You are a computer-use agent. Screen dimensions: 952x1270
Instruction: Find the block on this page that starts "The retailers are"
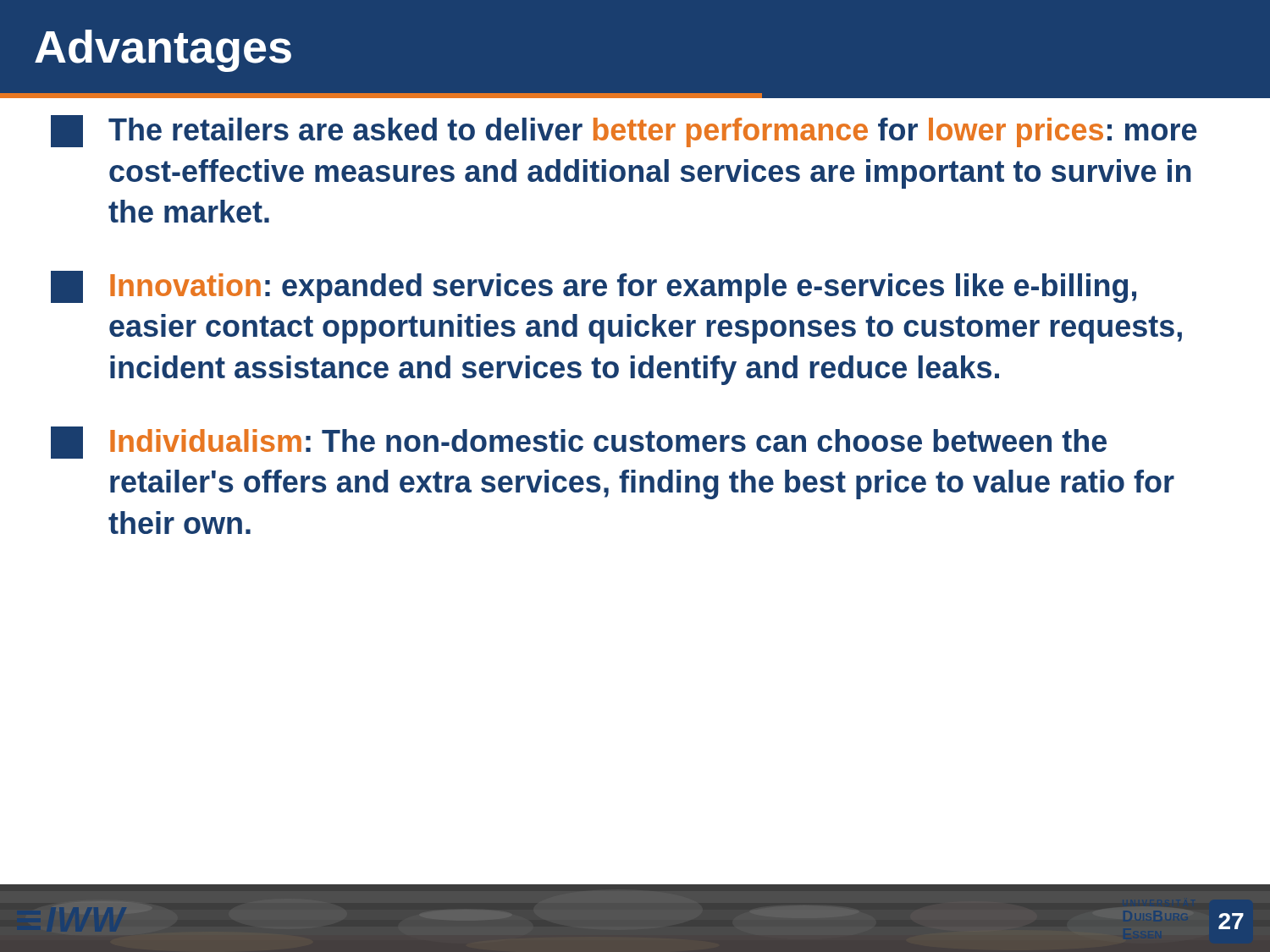click(635, 172)
